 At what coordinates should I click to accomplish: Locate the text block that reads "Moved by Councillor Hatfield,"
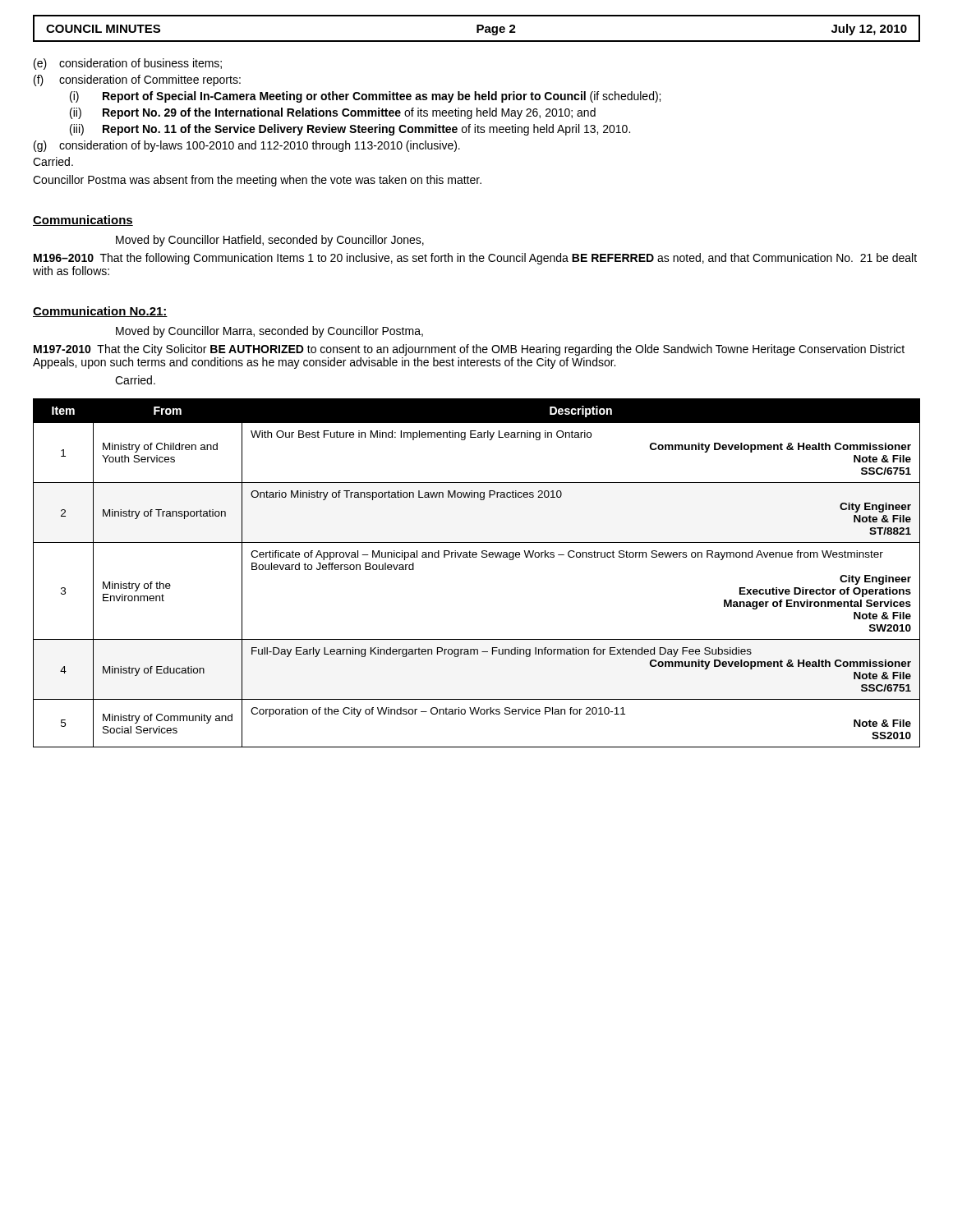[x=270, y=241]
